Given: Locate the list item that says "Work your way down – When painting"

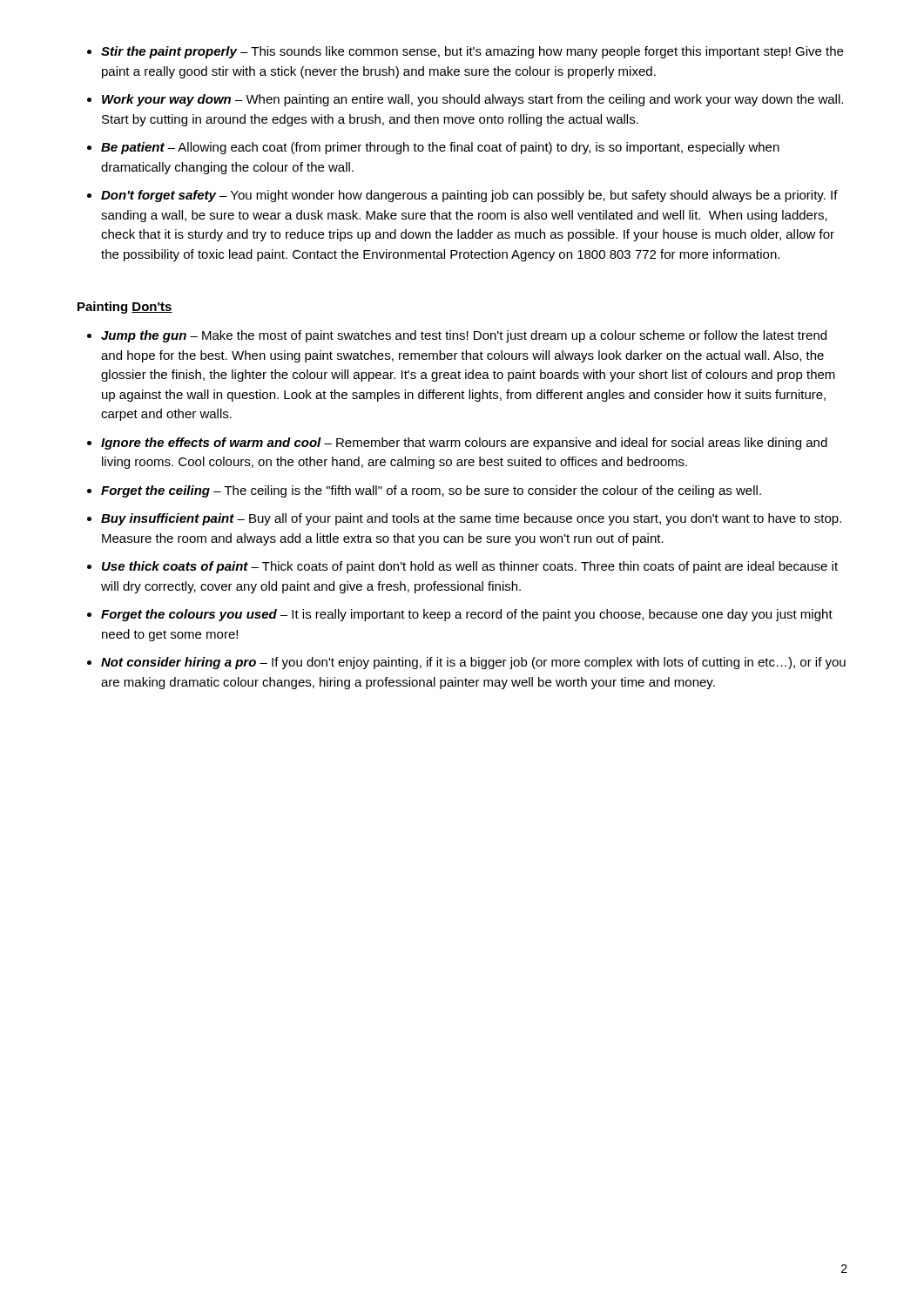Looking at the screenshot, I should [x=473, y=109].
